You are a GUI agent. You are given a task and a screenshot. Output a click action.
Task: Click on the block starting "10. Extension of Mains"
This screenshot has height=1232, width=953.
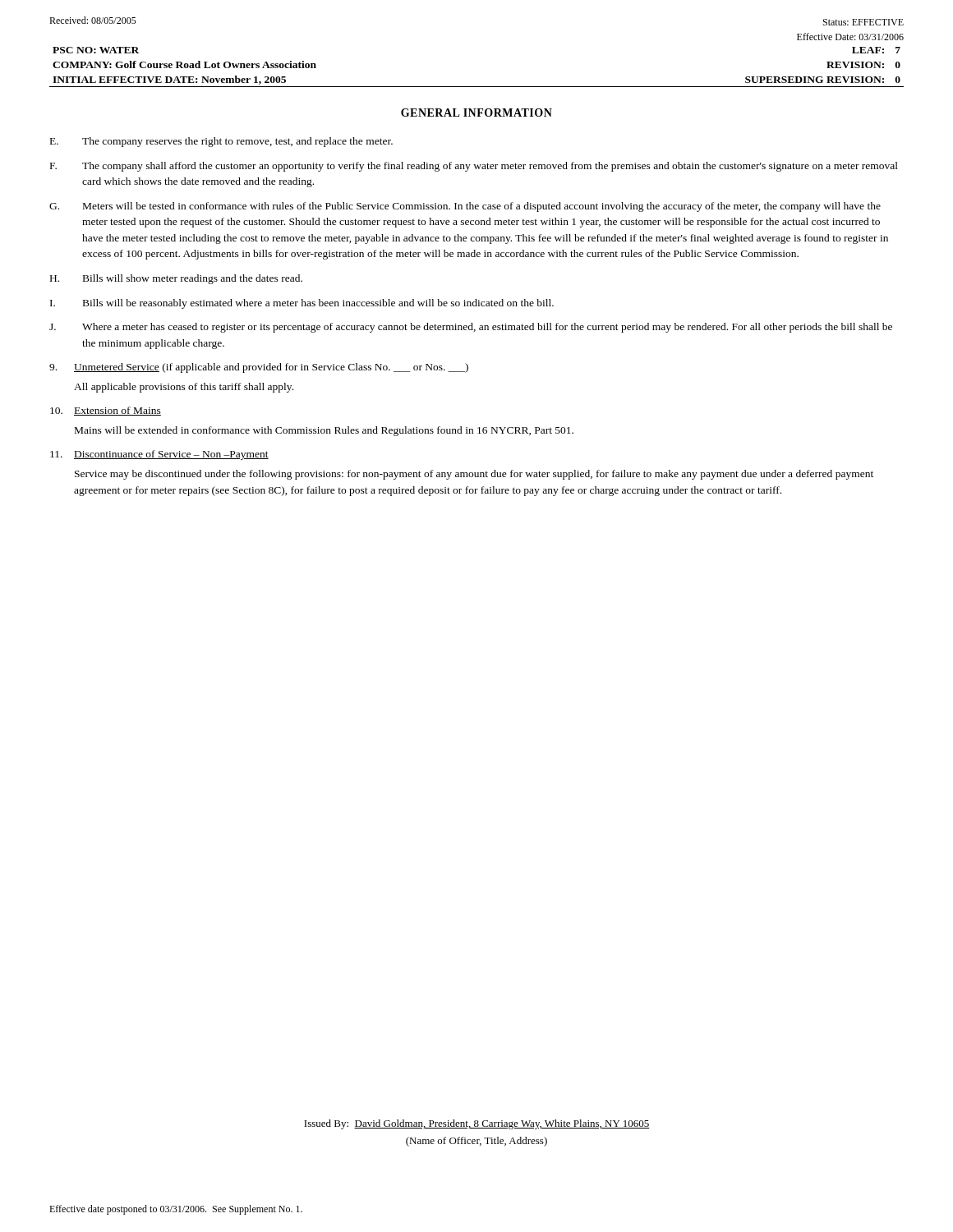106,411
